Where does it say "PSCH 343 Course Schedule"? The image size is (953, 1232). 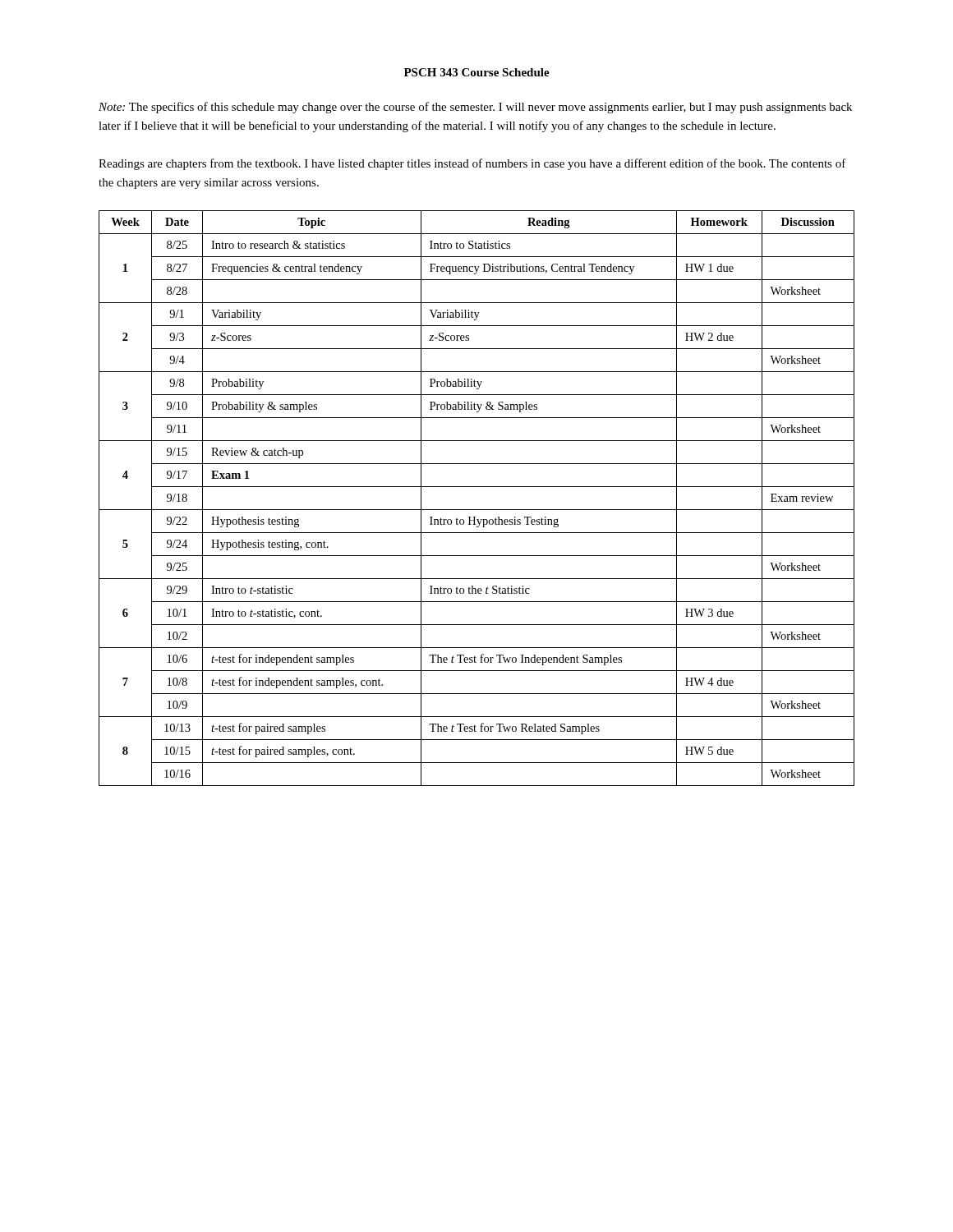point(476,72)
